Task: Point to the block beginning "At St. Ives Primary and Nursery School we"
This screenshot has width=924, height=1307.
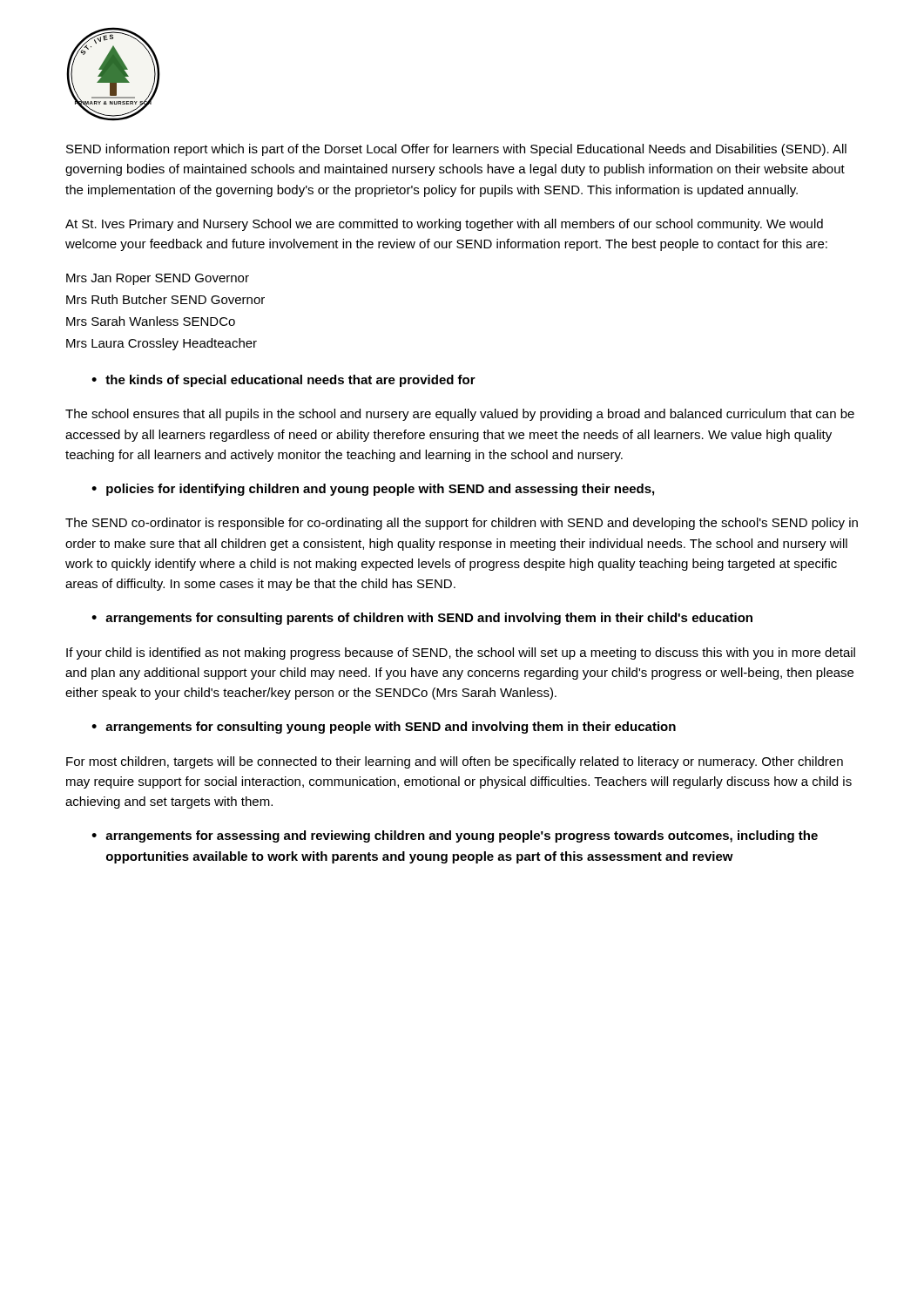Action: click(447, 233)
